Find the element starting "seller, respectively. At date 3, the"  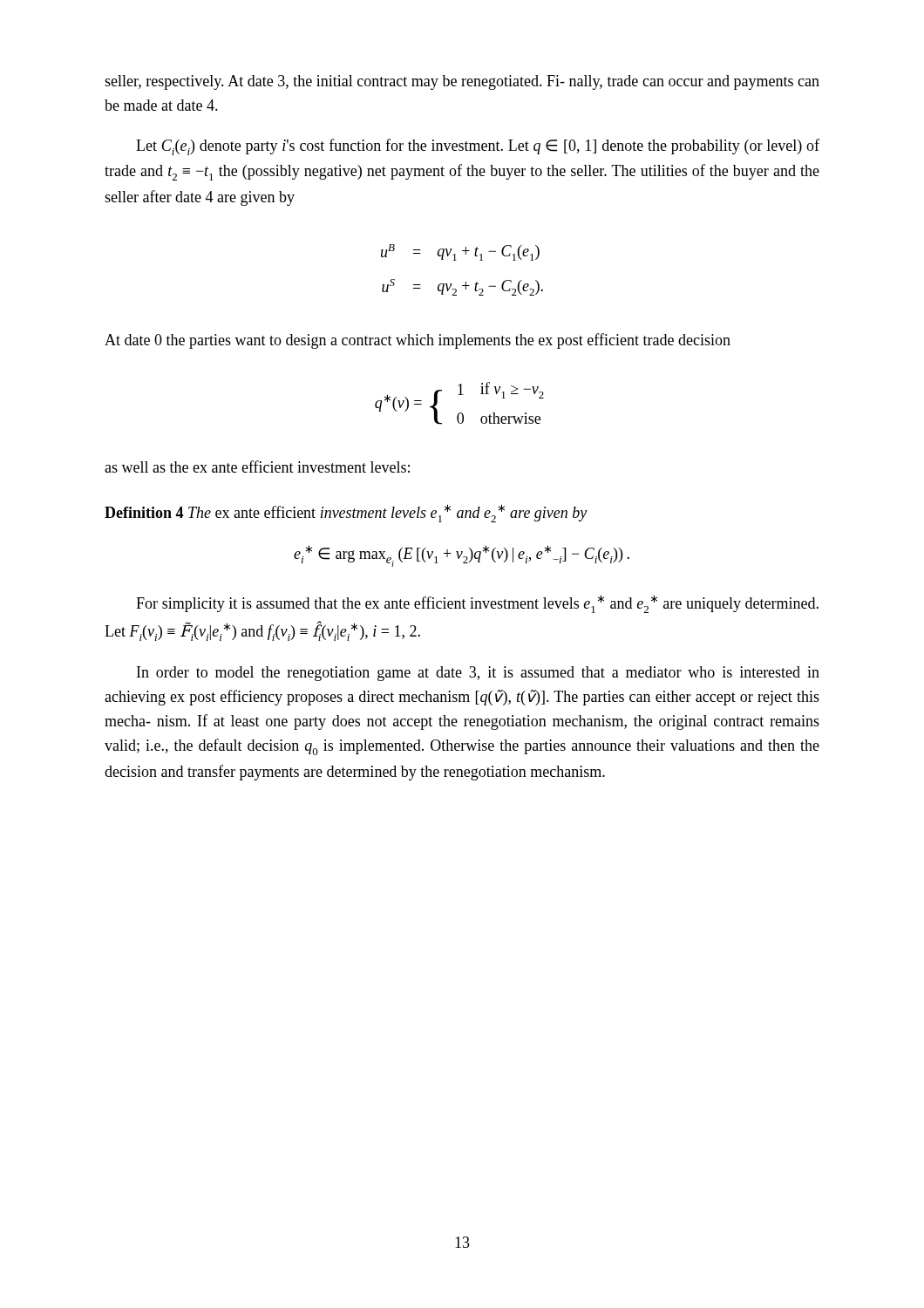tap(462, 94)
